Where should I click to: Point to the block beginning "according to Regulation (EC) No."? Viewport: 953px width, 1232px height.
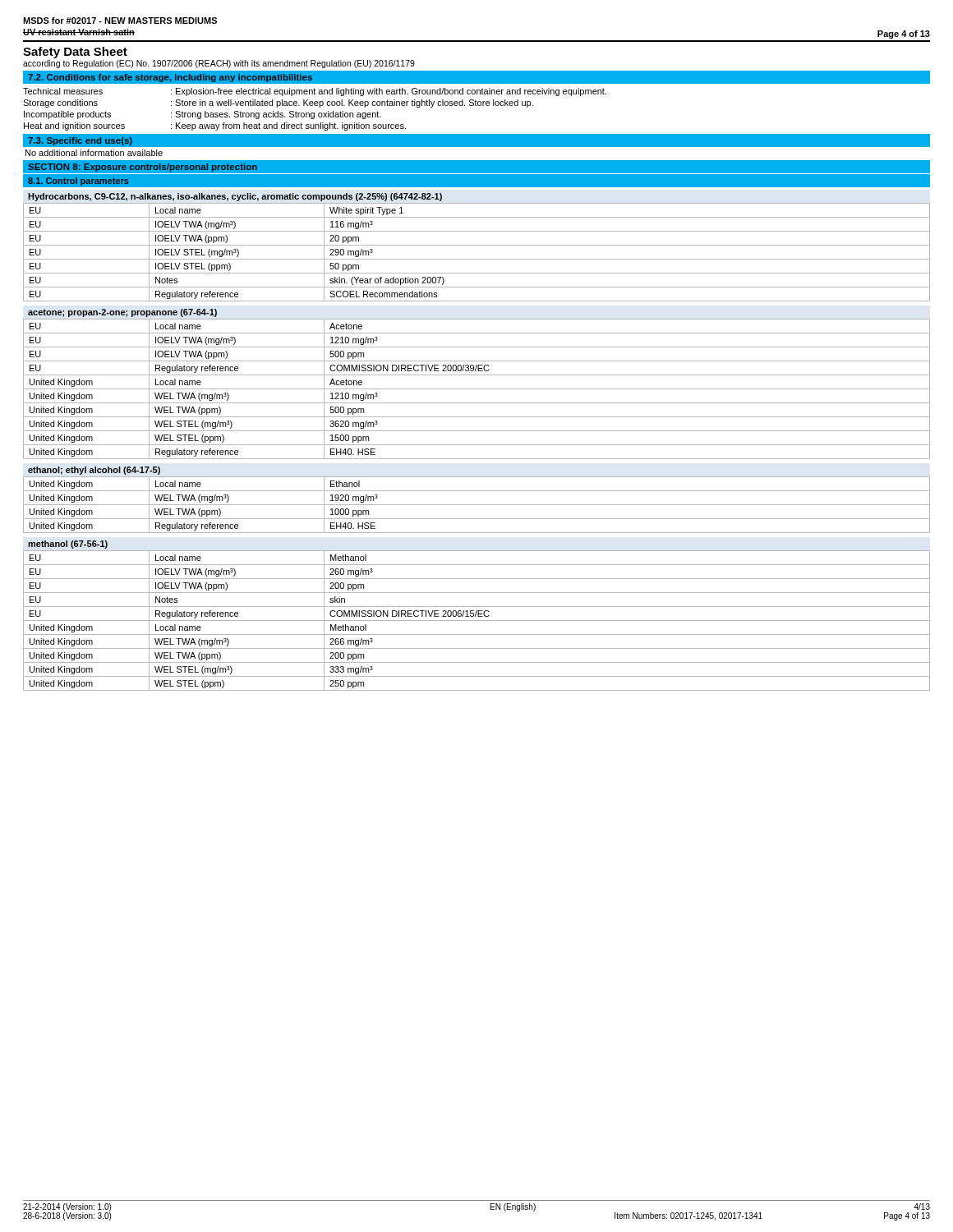click(219, 63)
